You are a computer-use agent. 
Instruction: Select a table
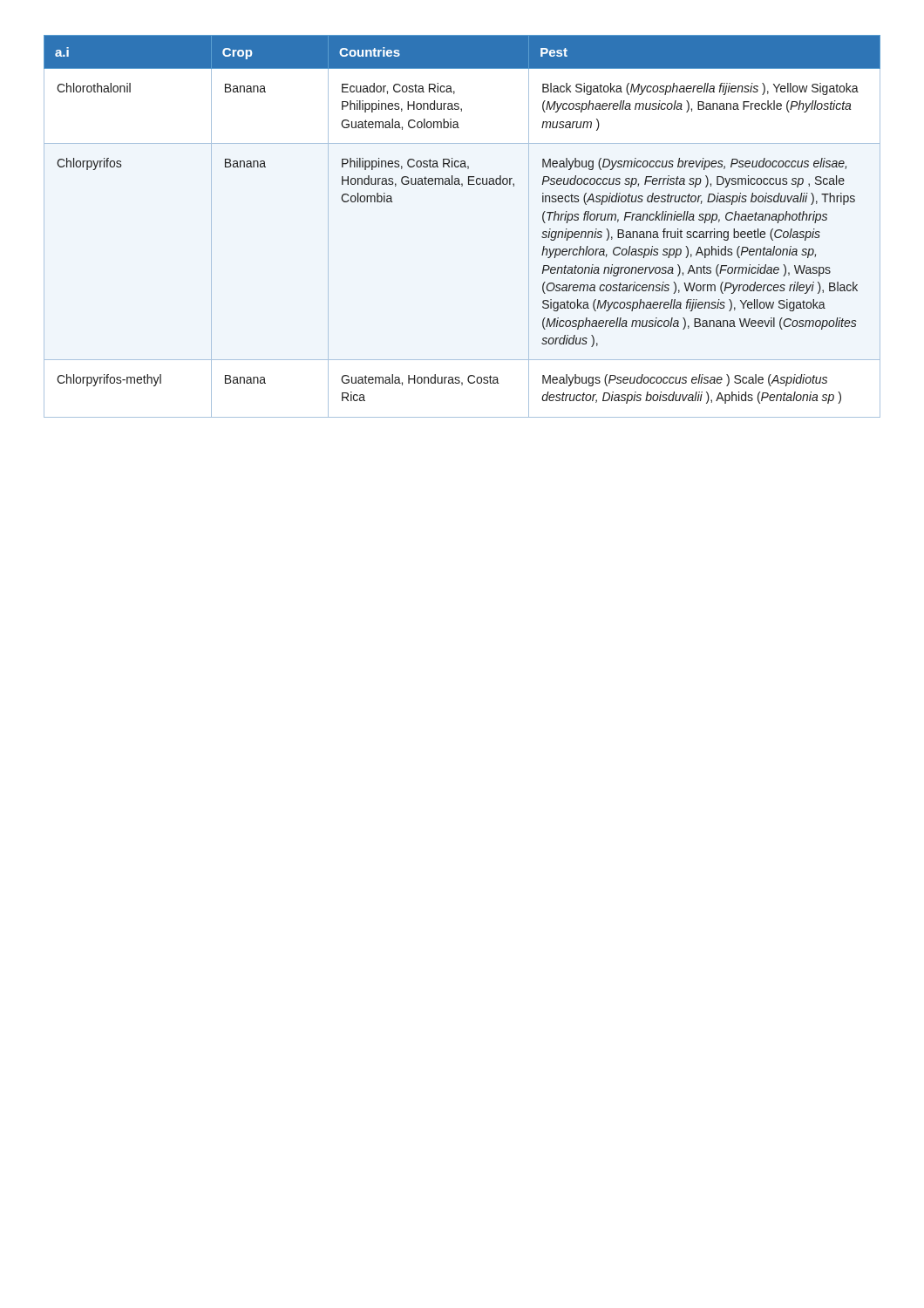tap(462, 226)
